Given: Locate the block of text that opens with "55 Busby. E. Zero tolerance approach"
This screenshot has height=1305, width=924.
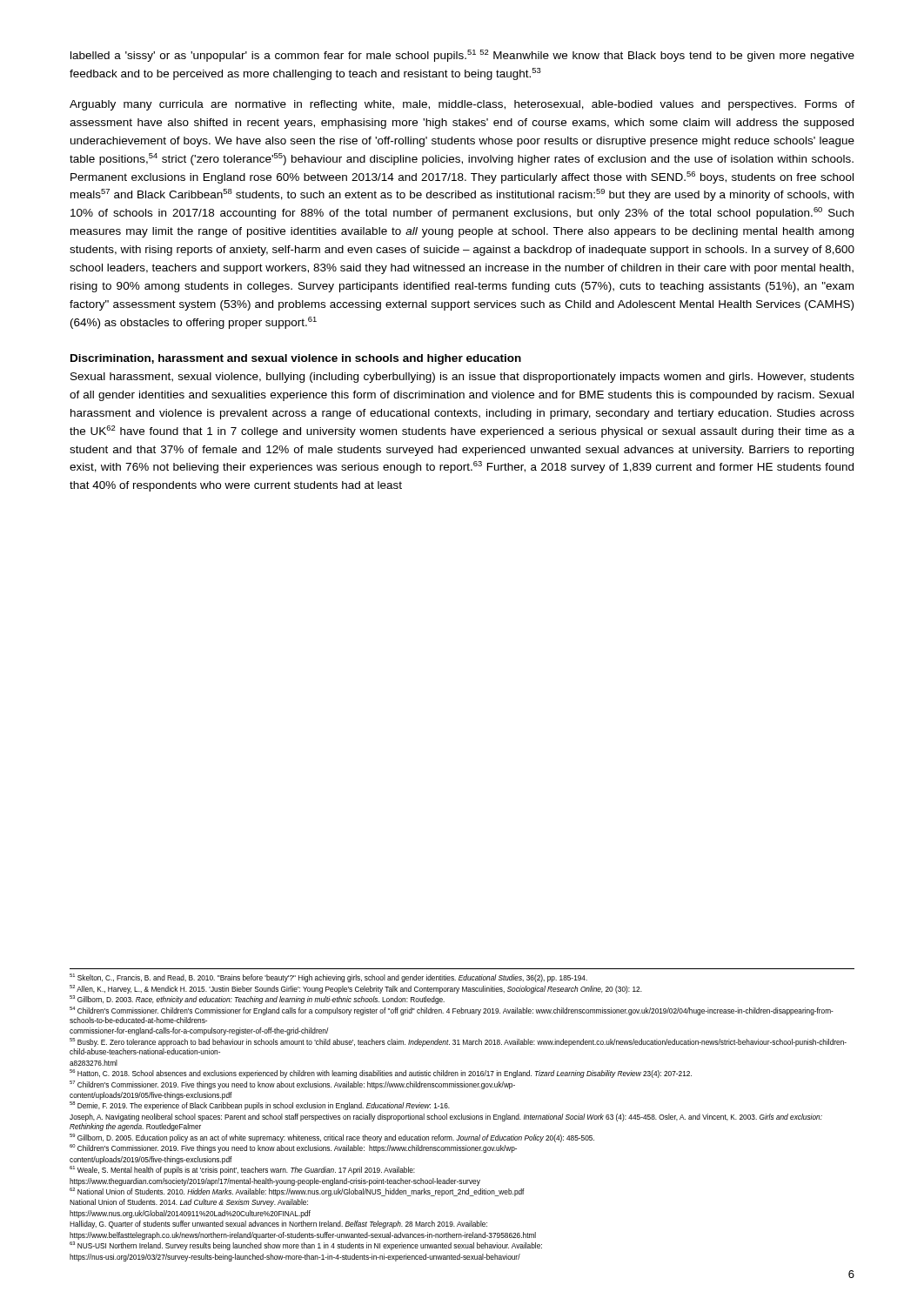Looking at the screenshot, I should tap(458, 1047).
